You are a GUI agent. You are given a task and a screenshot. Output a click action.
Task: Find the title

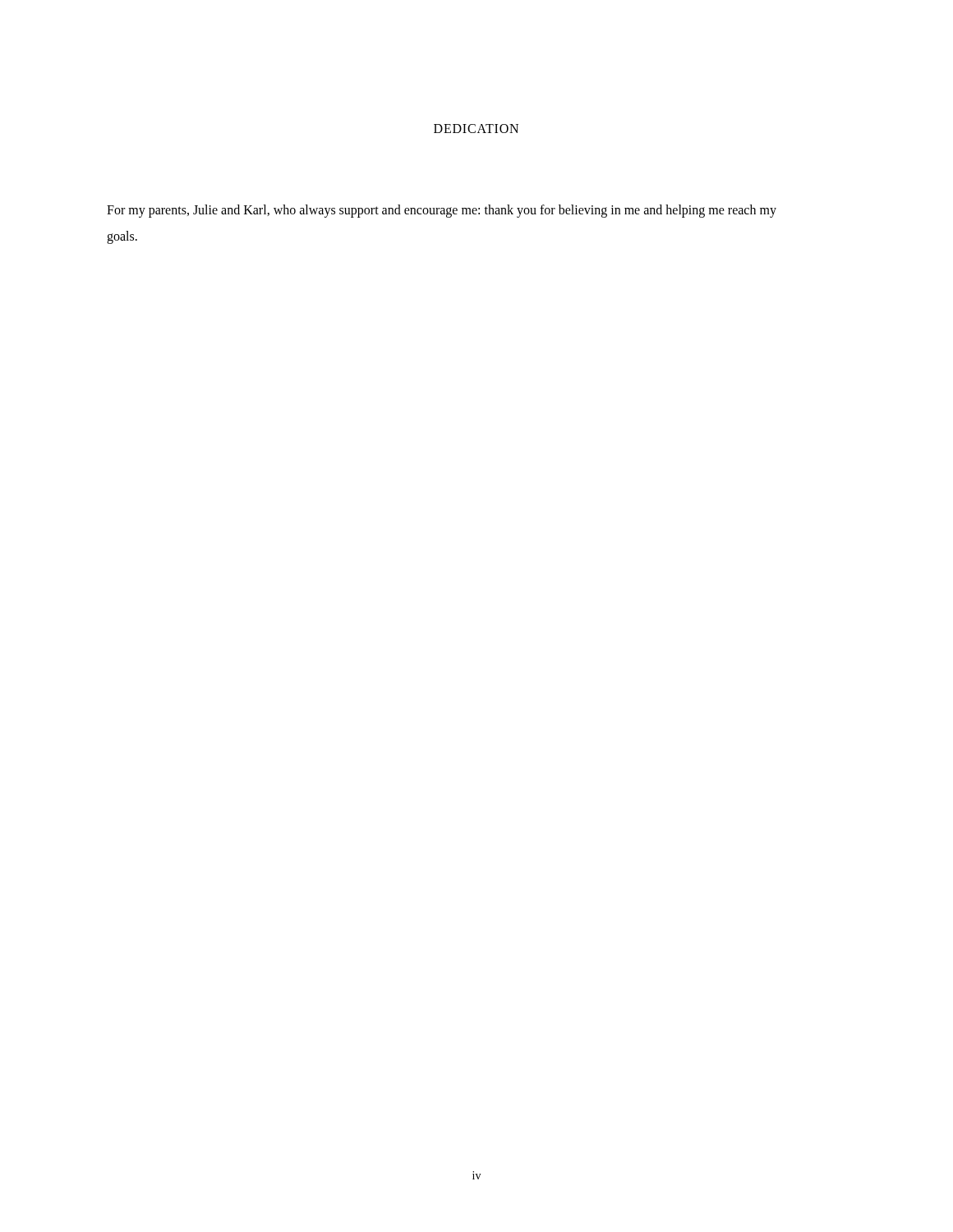[476, 129]
